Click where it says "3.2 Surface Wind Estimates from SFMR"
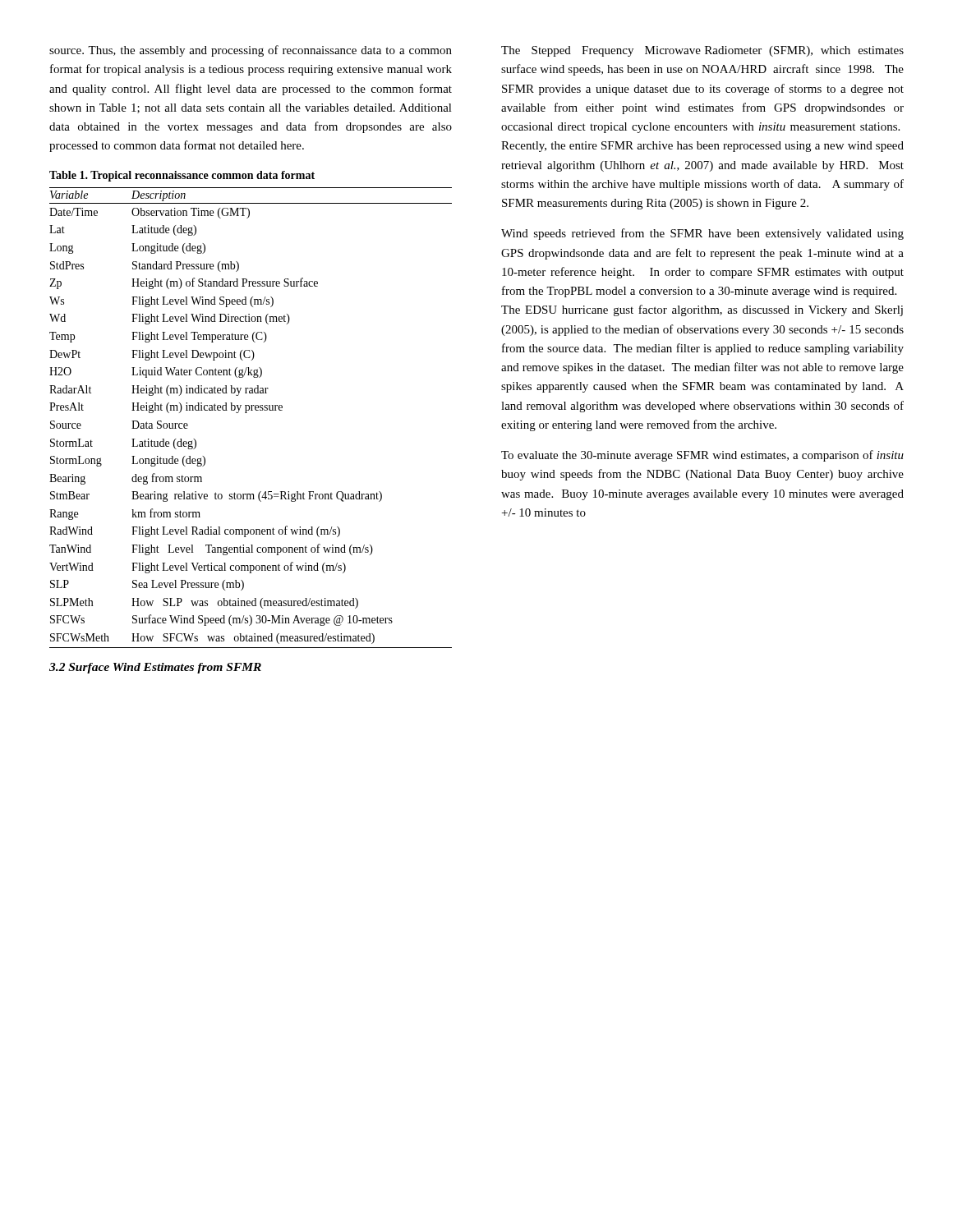953x1232 pixels. 155,666
